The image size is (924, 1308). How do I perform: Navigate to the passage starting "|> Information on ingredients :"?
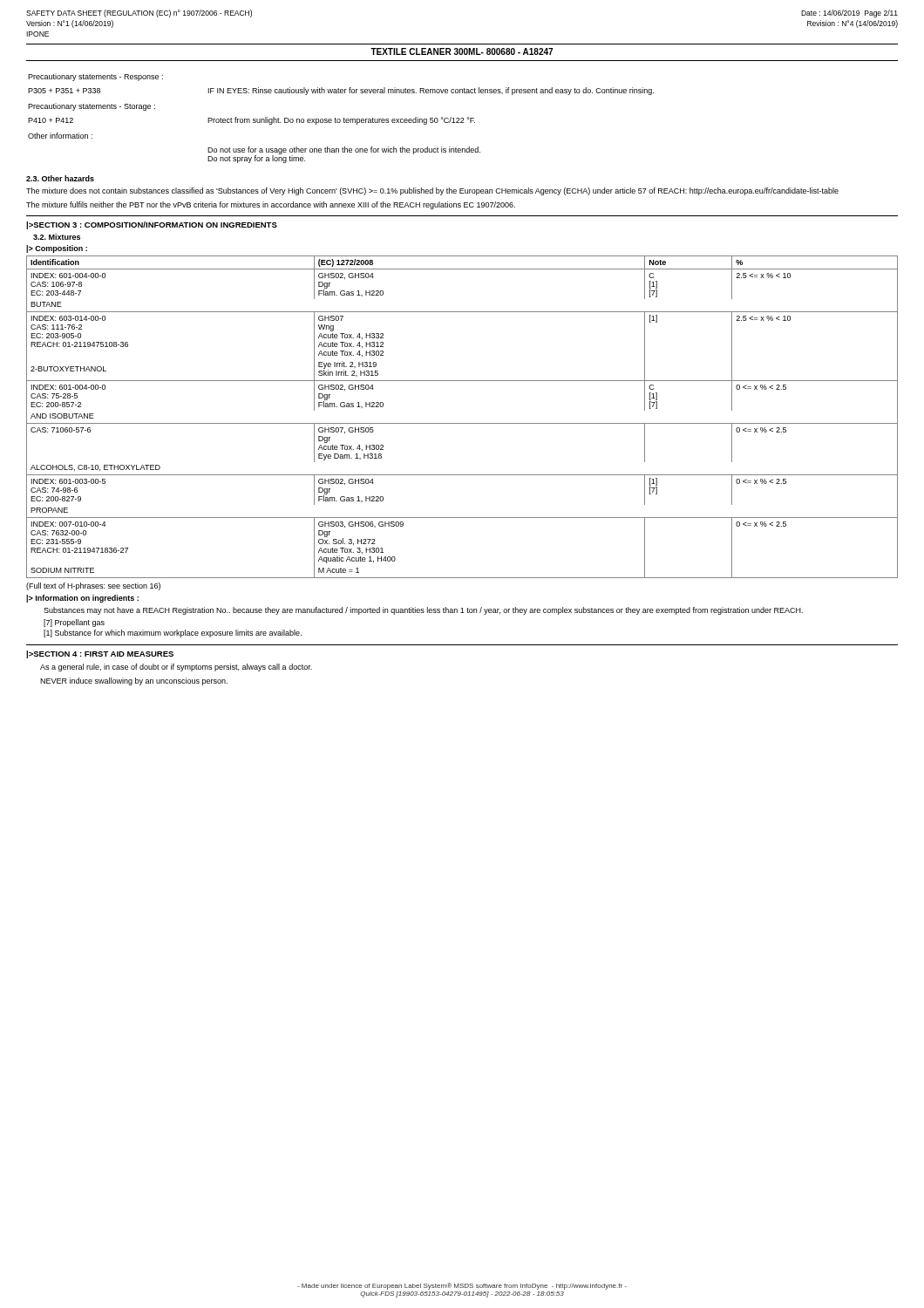(x=83, y=598)
